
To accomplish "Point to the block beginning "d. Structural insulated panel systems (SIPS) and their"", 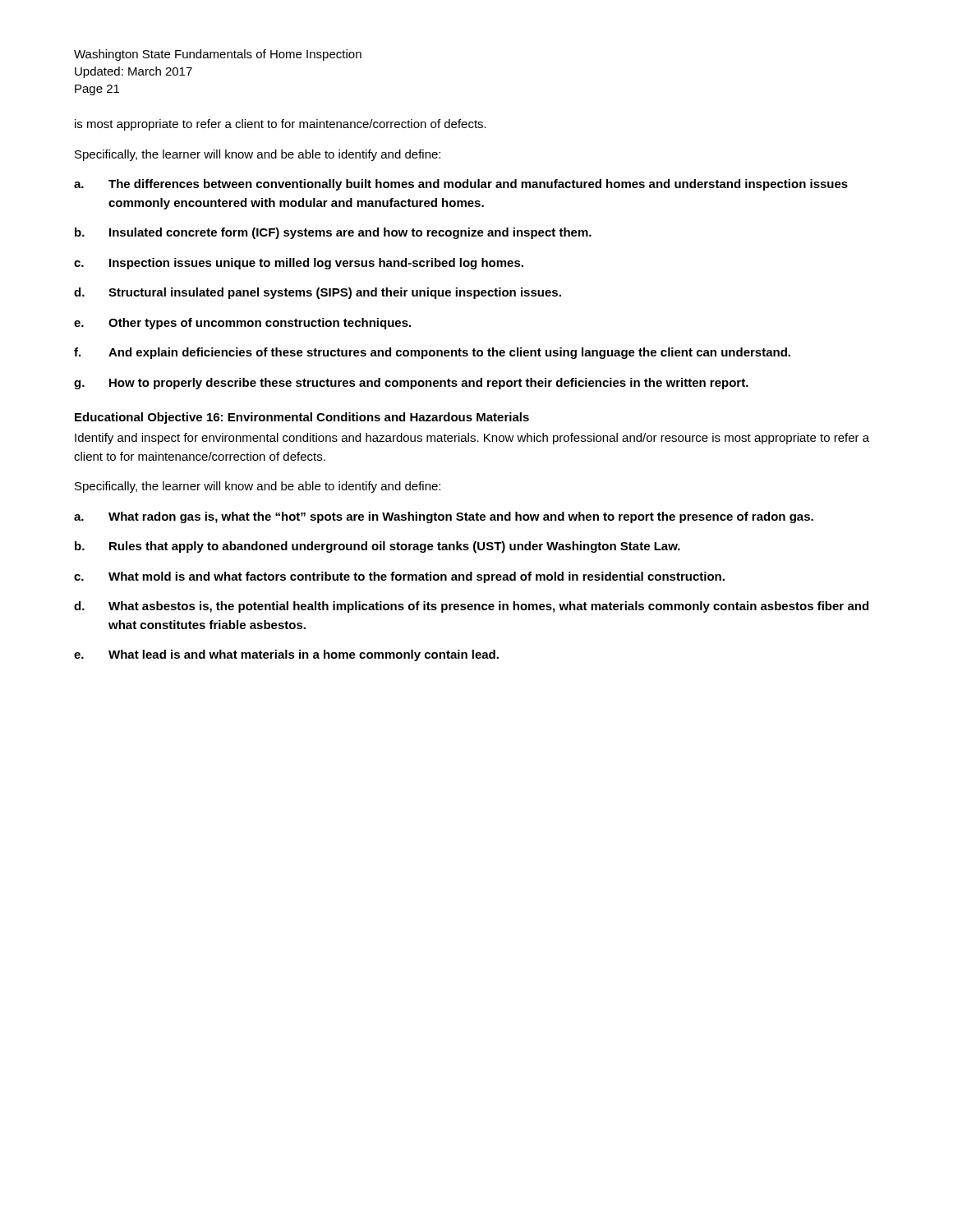I will (x=476, y=293).
